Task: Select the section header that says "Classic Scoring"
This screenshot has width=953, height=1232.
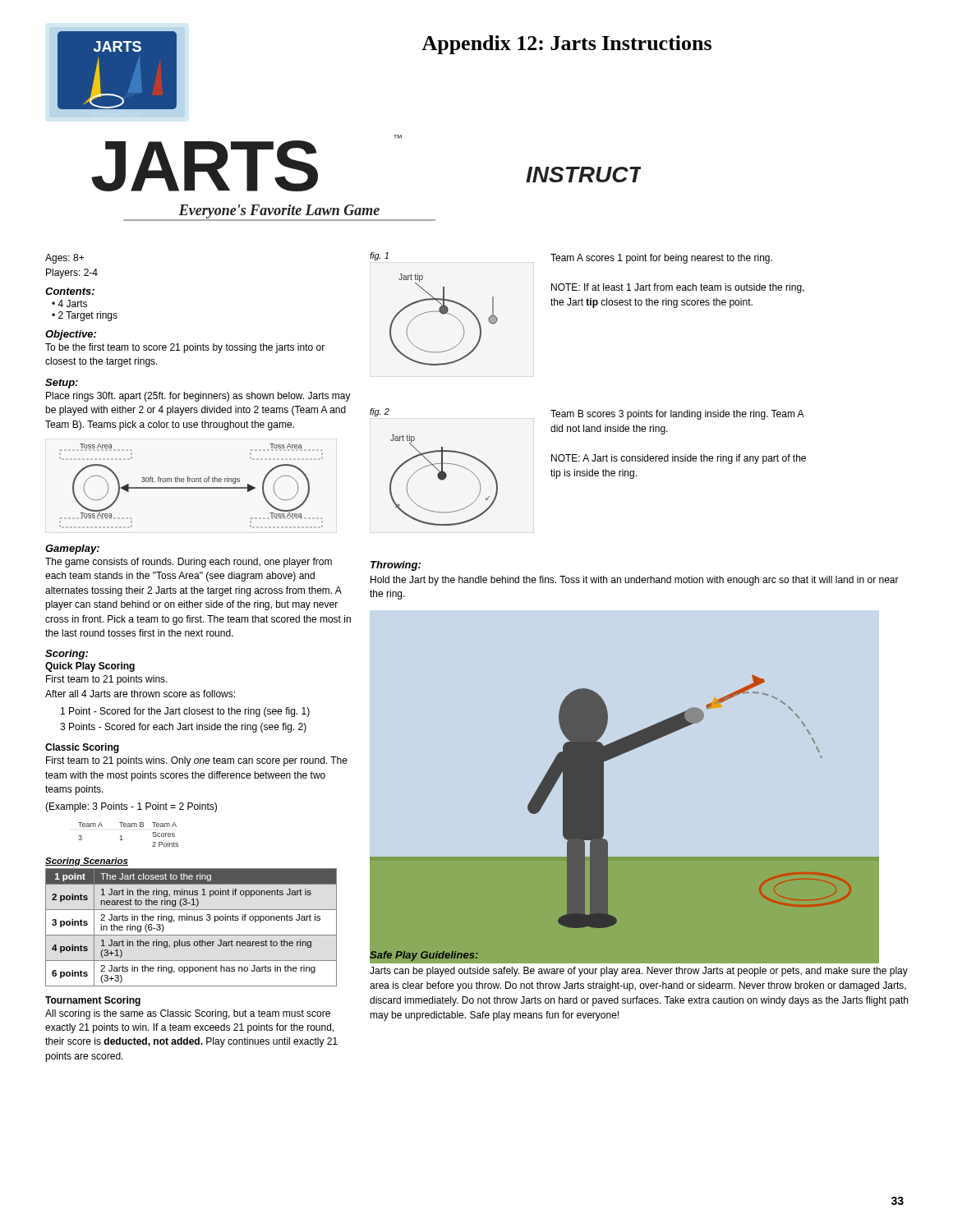Action: coord(82,748)
